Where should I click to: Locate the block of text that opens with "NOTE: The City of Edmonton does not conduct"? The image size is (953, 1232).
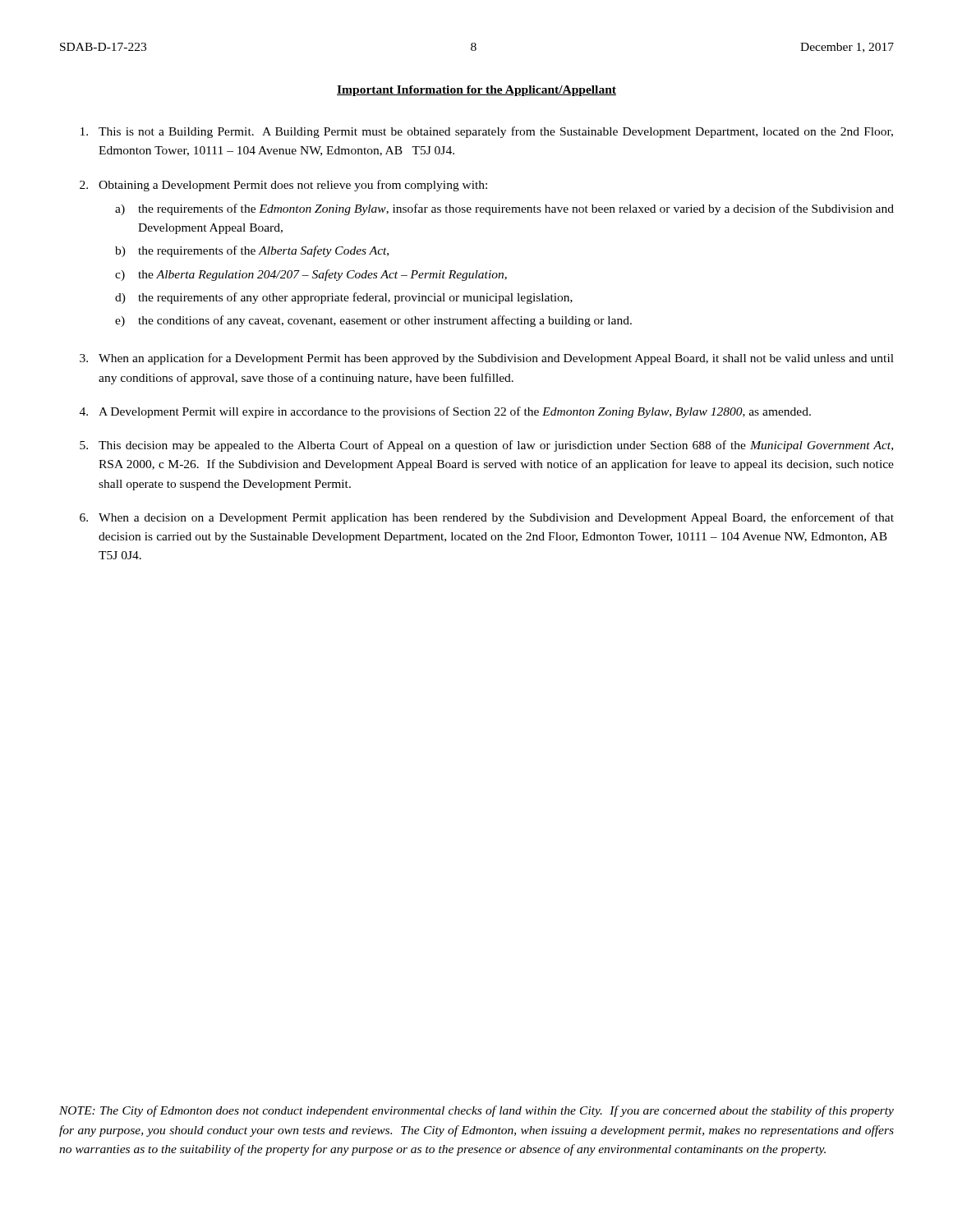coord(476,1129)
